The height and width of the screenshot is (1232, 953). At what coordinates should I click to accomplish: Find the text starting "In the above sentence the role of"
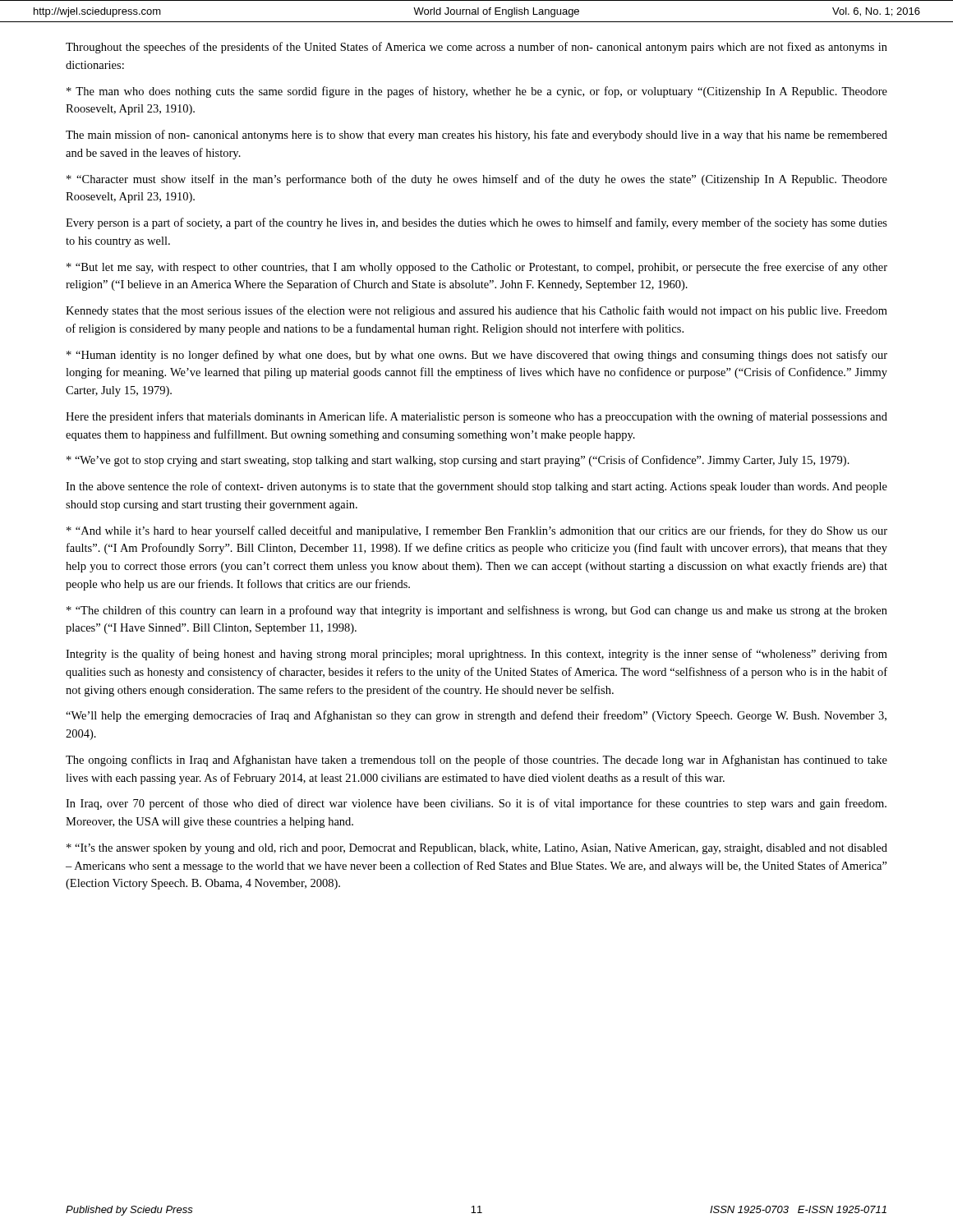click(x=476, y=496)
